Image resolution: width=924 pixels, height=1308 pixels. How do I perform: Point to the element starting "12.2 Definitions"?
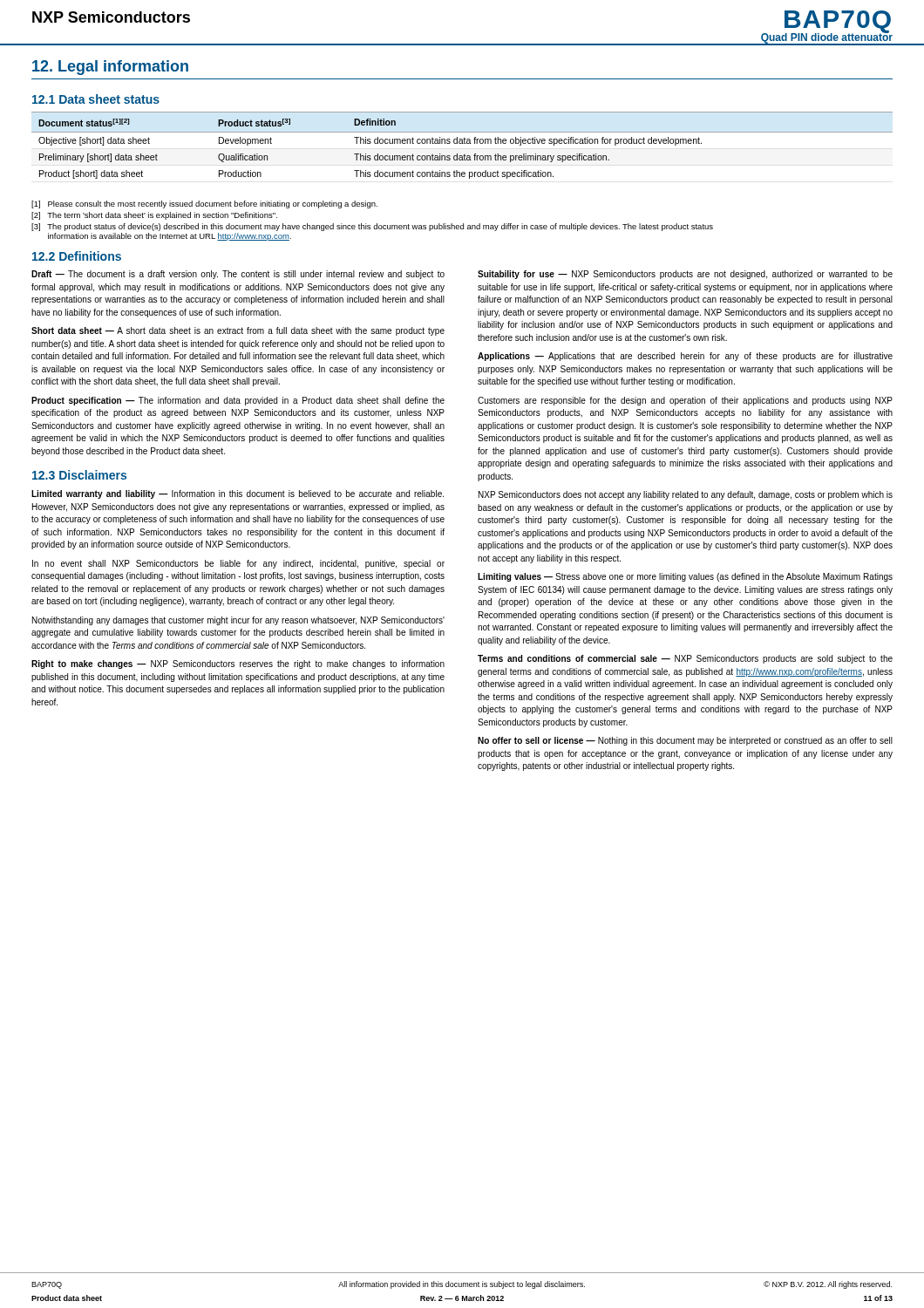tap(77, 256)
